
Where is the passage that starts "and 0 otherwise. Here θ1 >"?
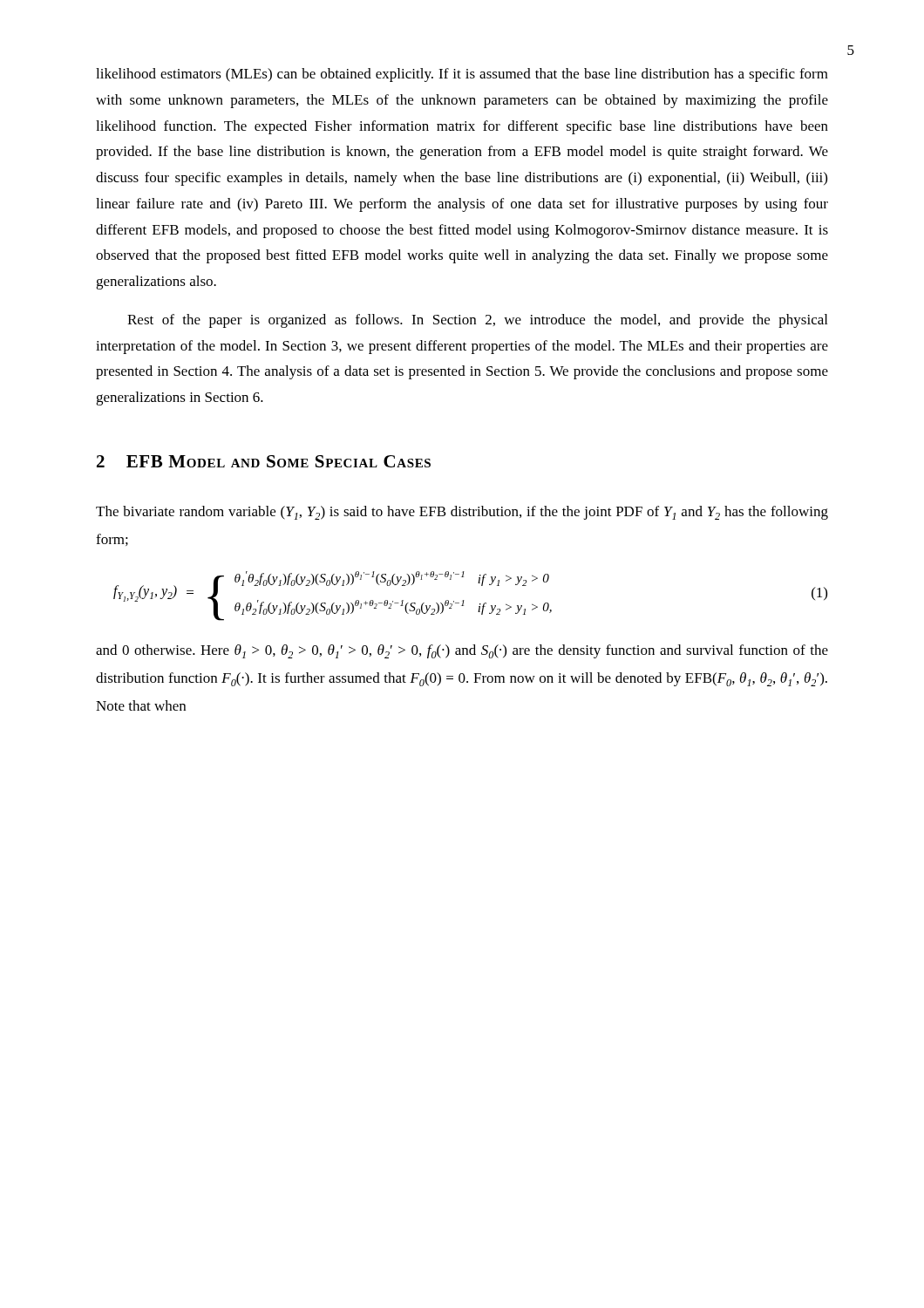pyautogui.click(x=462, y=678)
